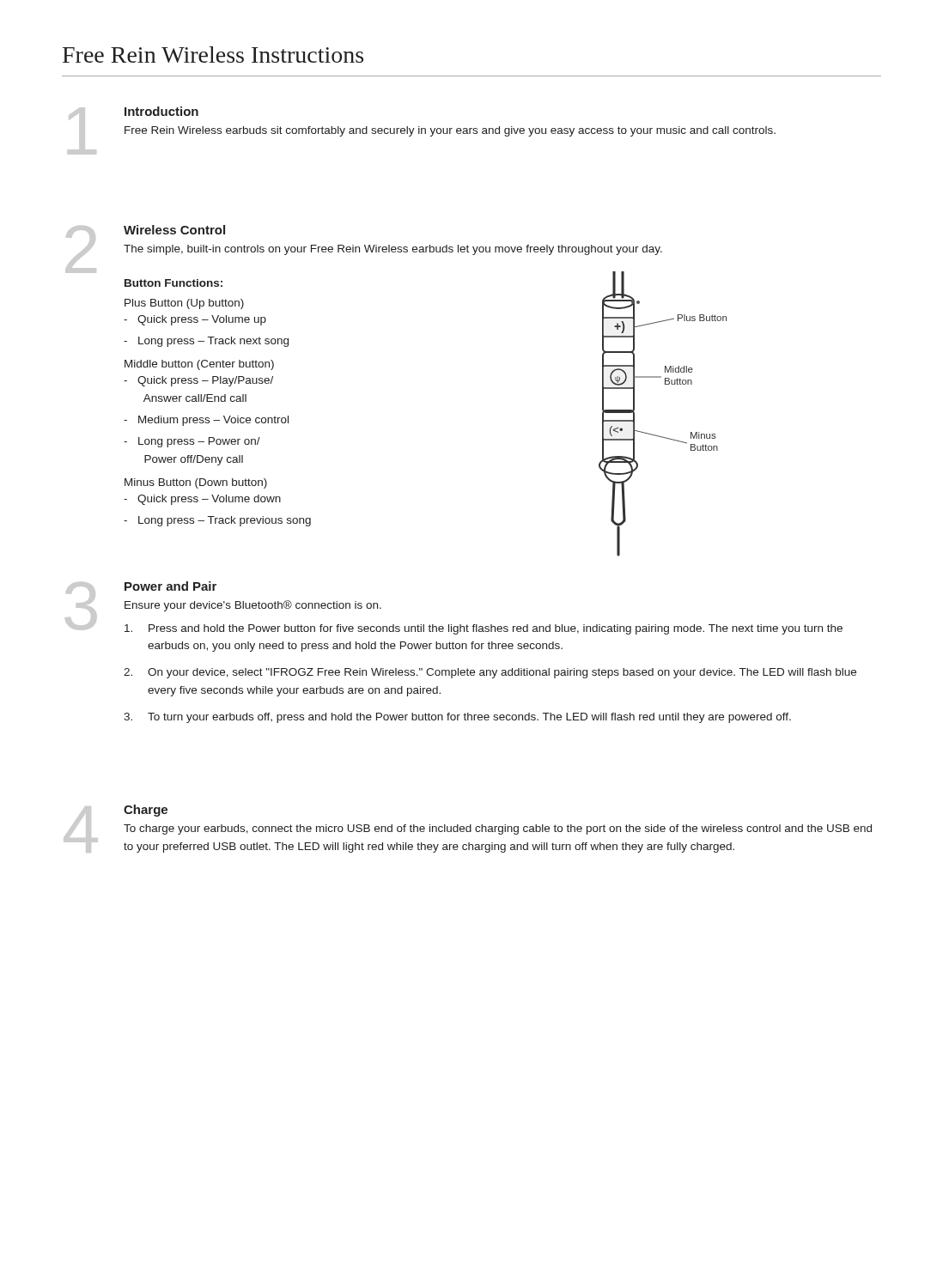
Task: Point to the text starting "3. To turn your earbuds off,"
Action: click(x=502, y=718)
